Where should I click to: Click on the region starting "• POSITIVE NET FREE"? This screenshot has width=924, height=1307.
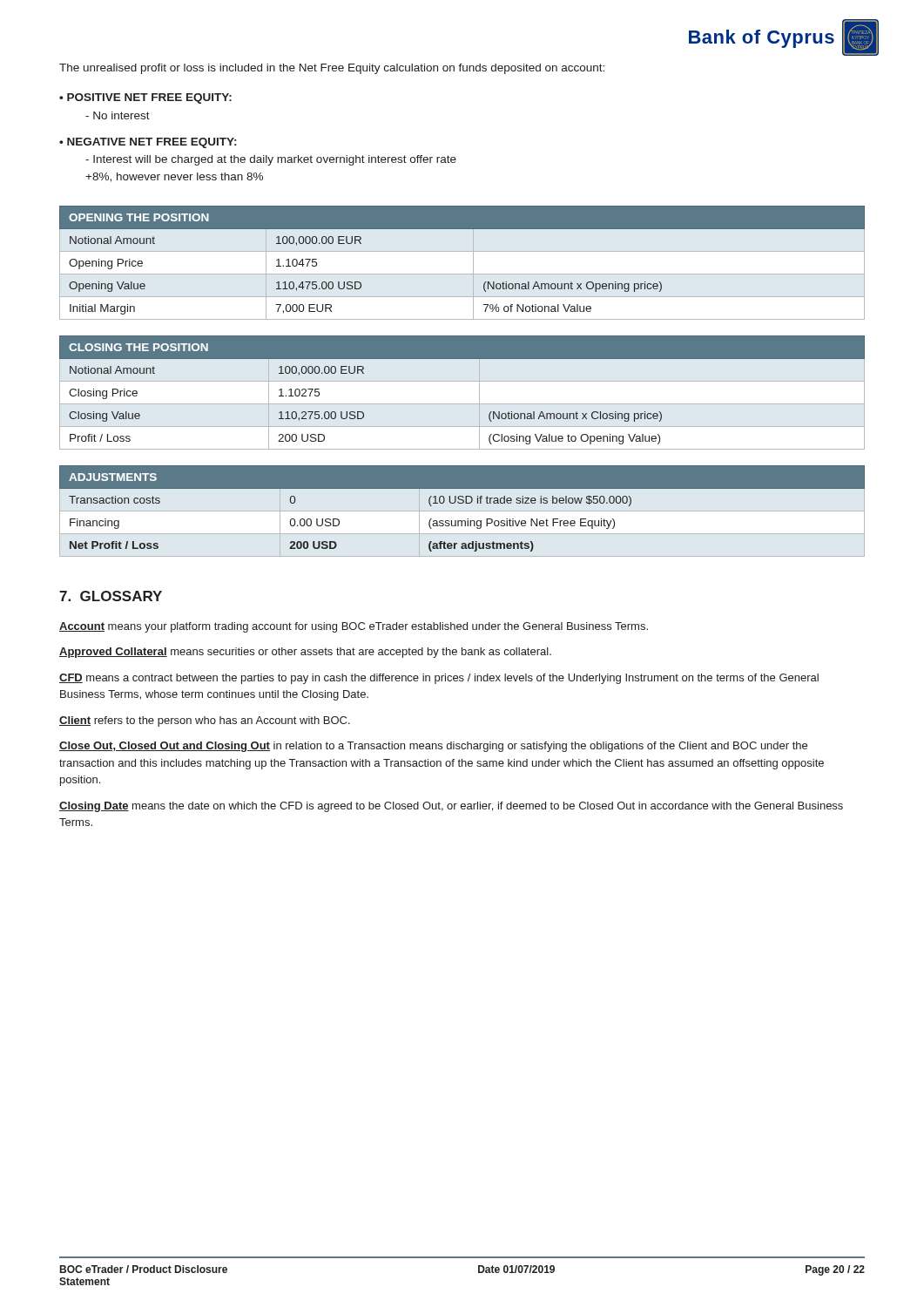(146, 106)
